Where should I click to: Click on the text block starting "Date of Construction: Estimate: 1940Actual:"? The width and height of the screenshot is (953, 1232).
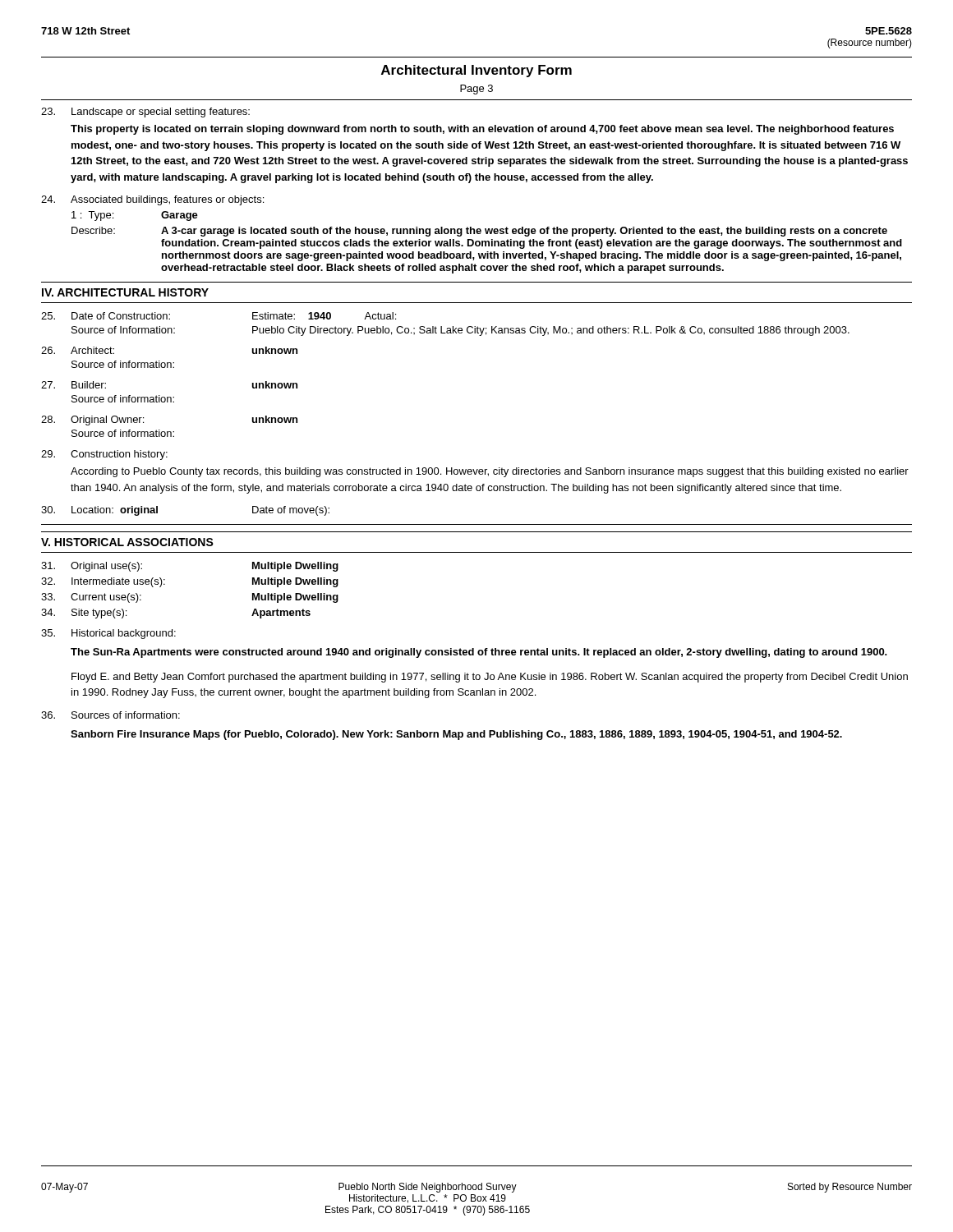[x=476, y=316]
